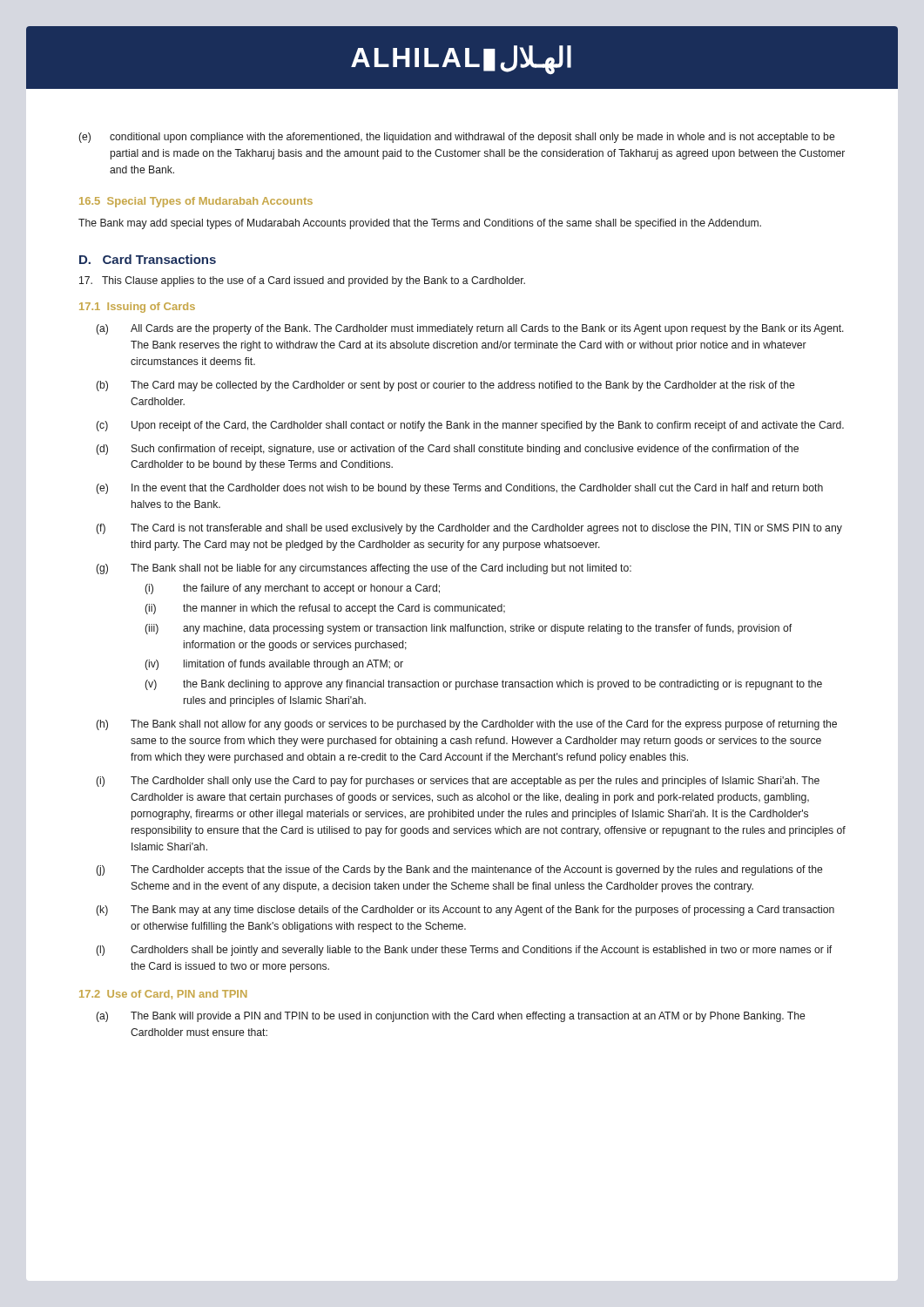Click where it says "17.2 Use of Card, PIN and TPIN"

tap(163, 994)
